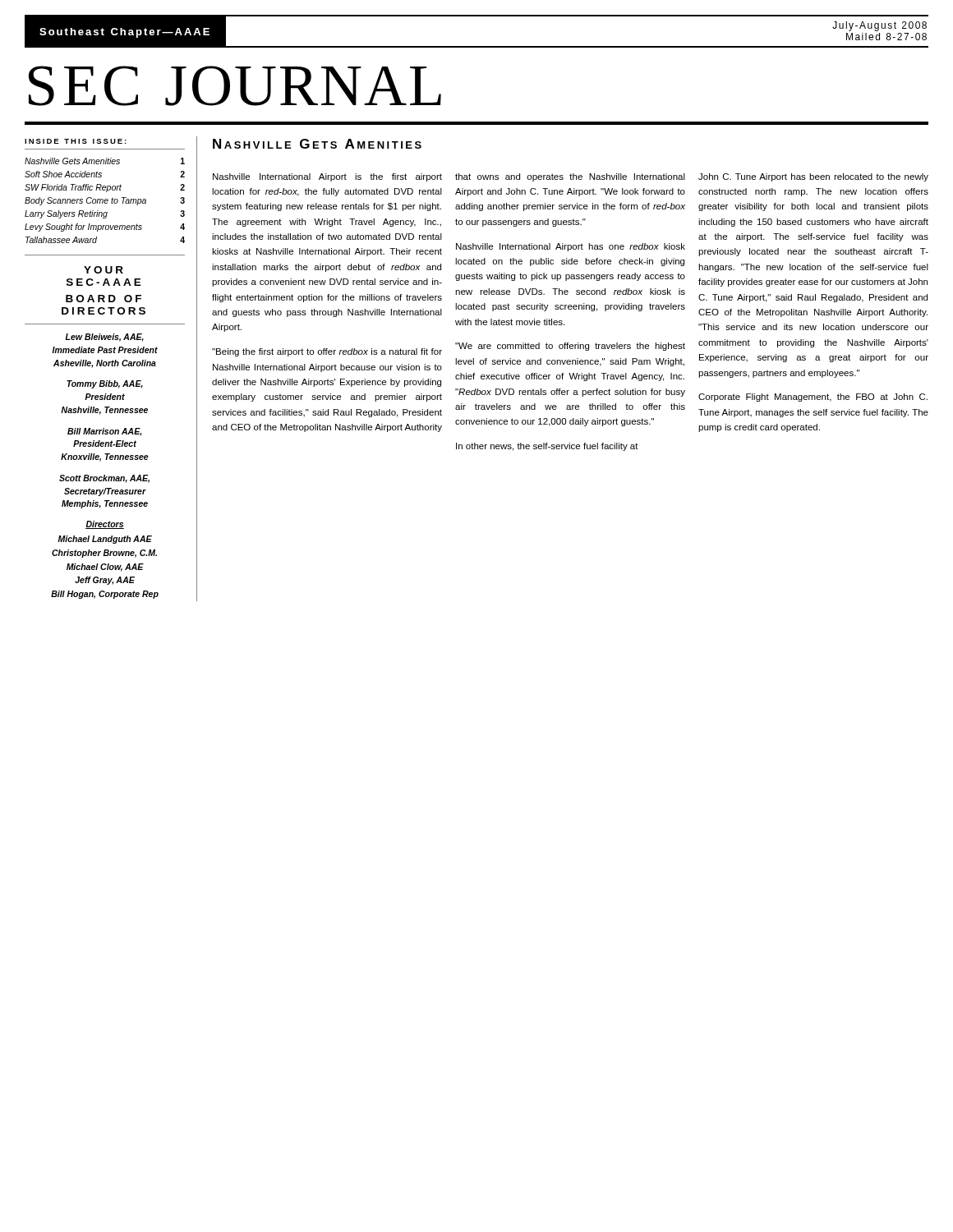Locate the table with the text "Nashville Gets Amenities"
This screenshot has width=953, height=1232.
pos(105,200)
